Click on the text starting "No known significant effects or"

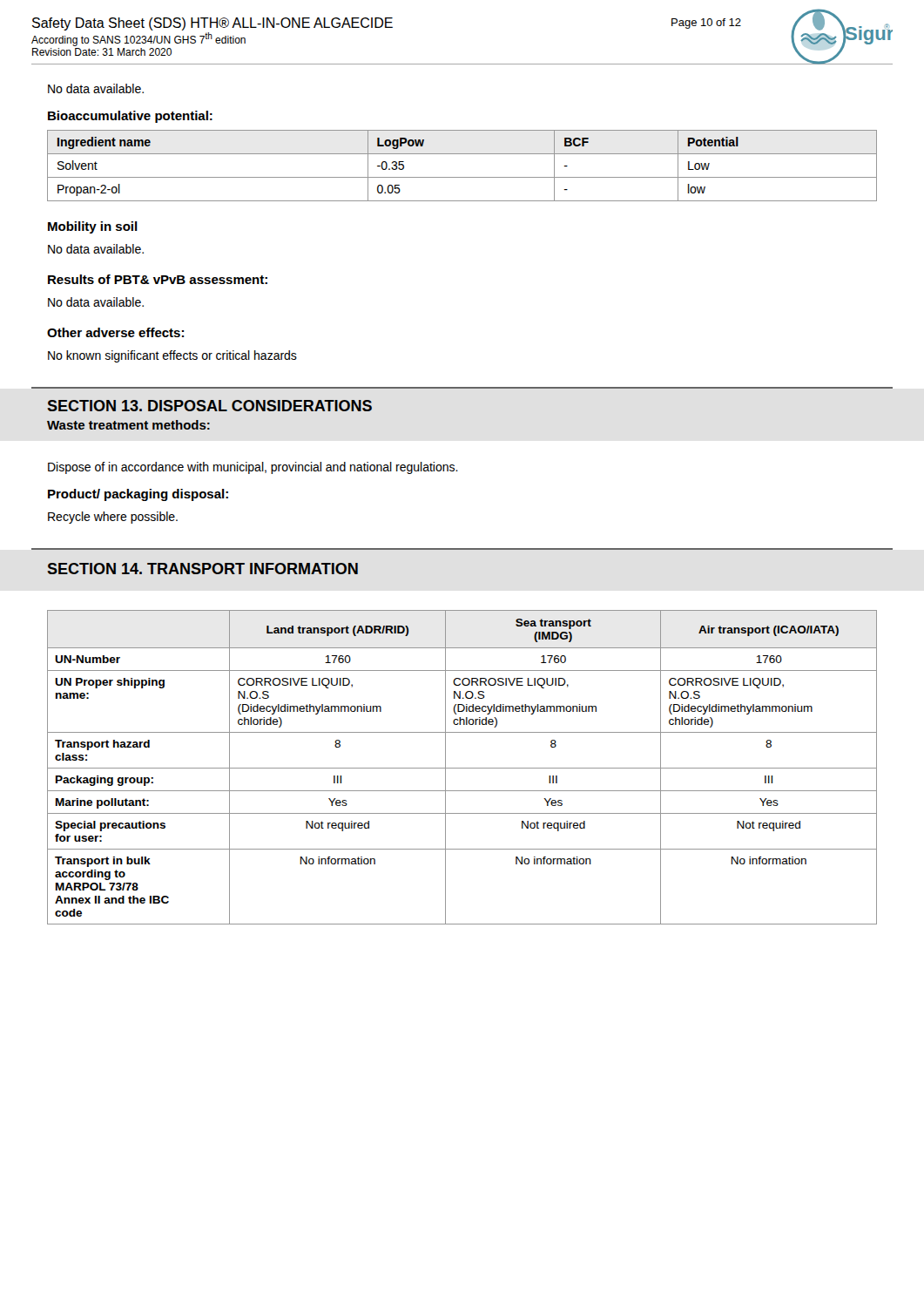172,356
